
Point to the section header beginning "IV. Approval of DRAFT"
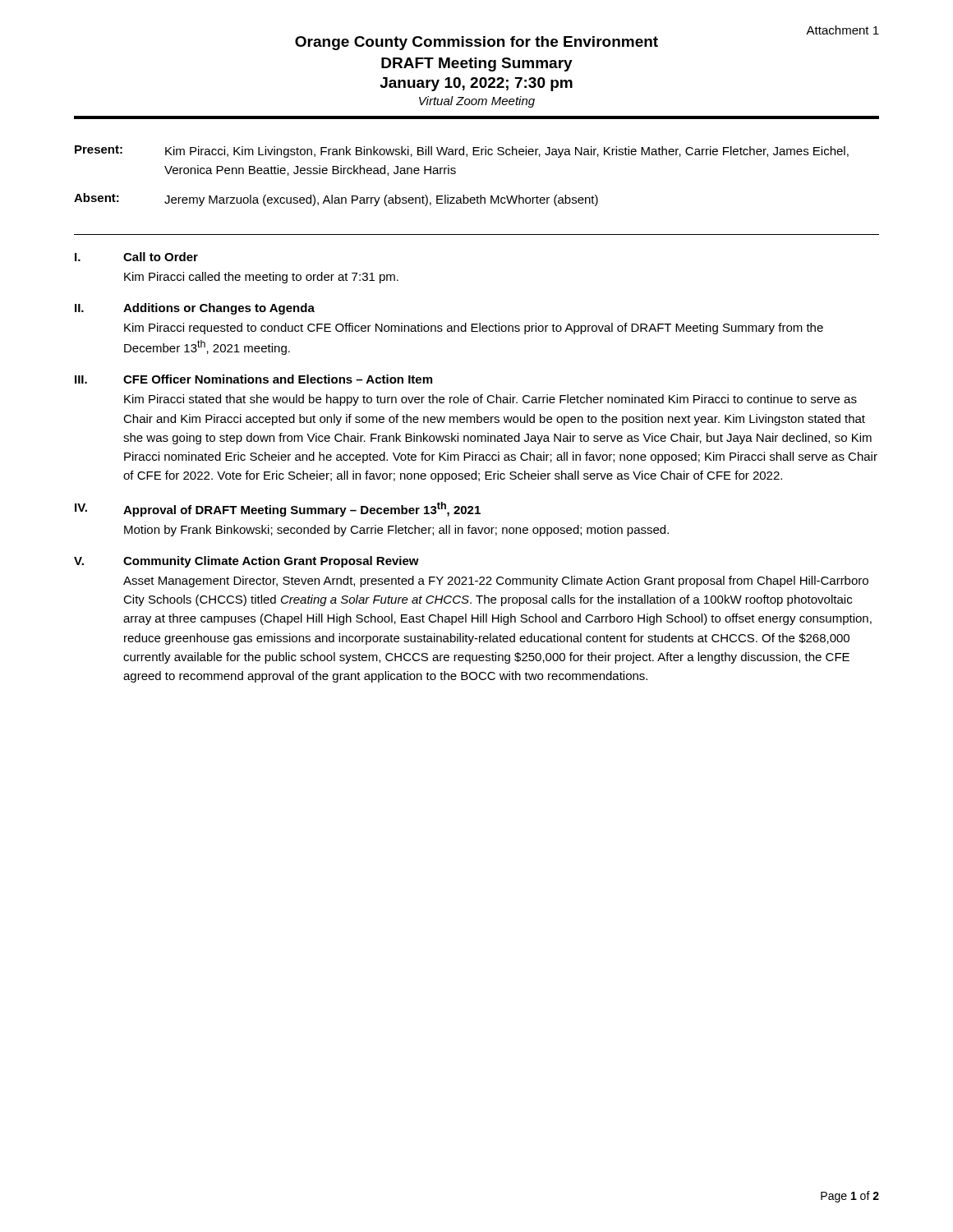[x=476, y=519]
